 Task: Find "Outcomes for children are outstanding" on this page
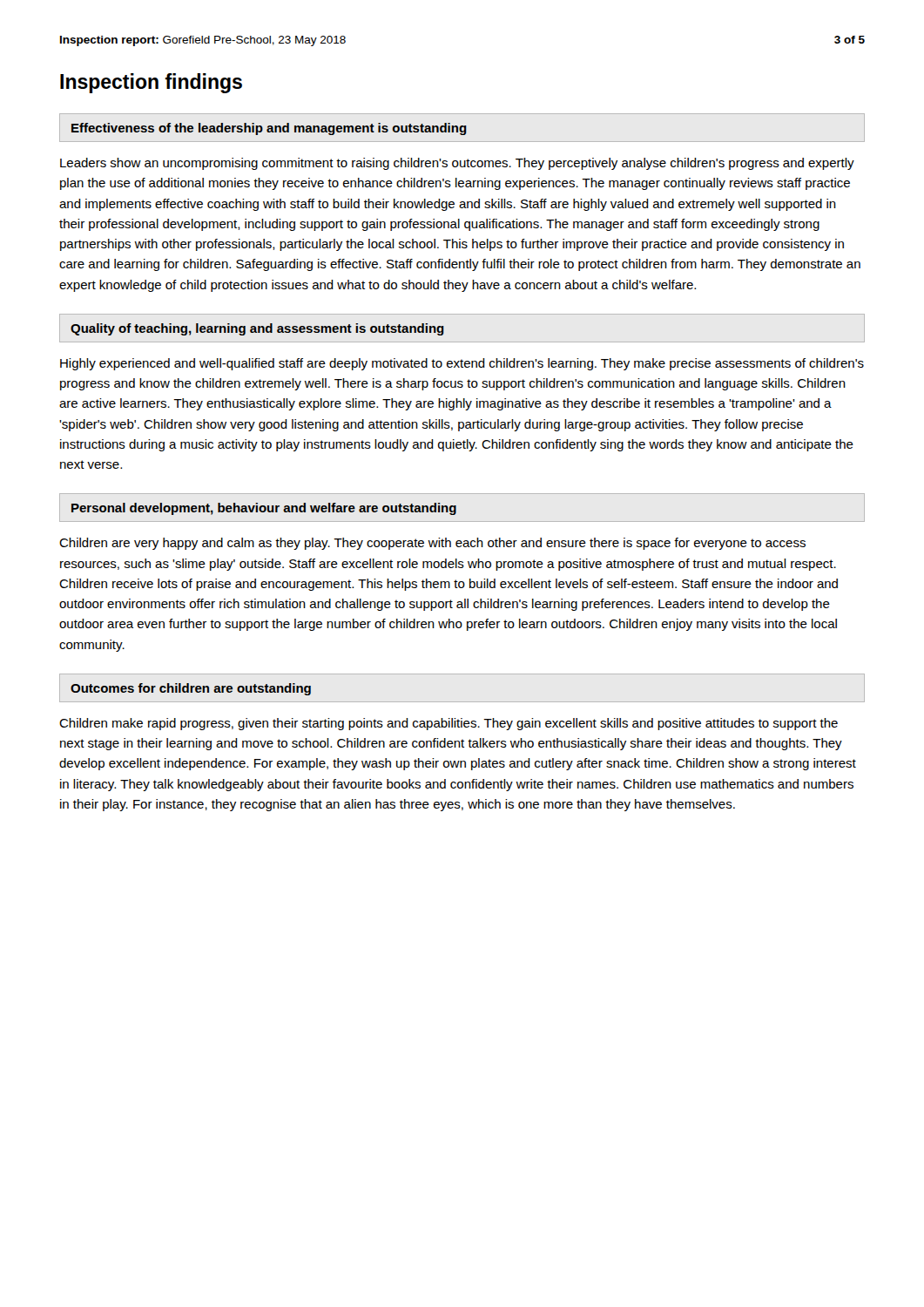point(191,688)
